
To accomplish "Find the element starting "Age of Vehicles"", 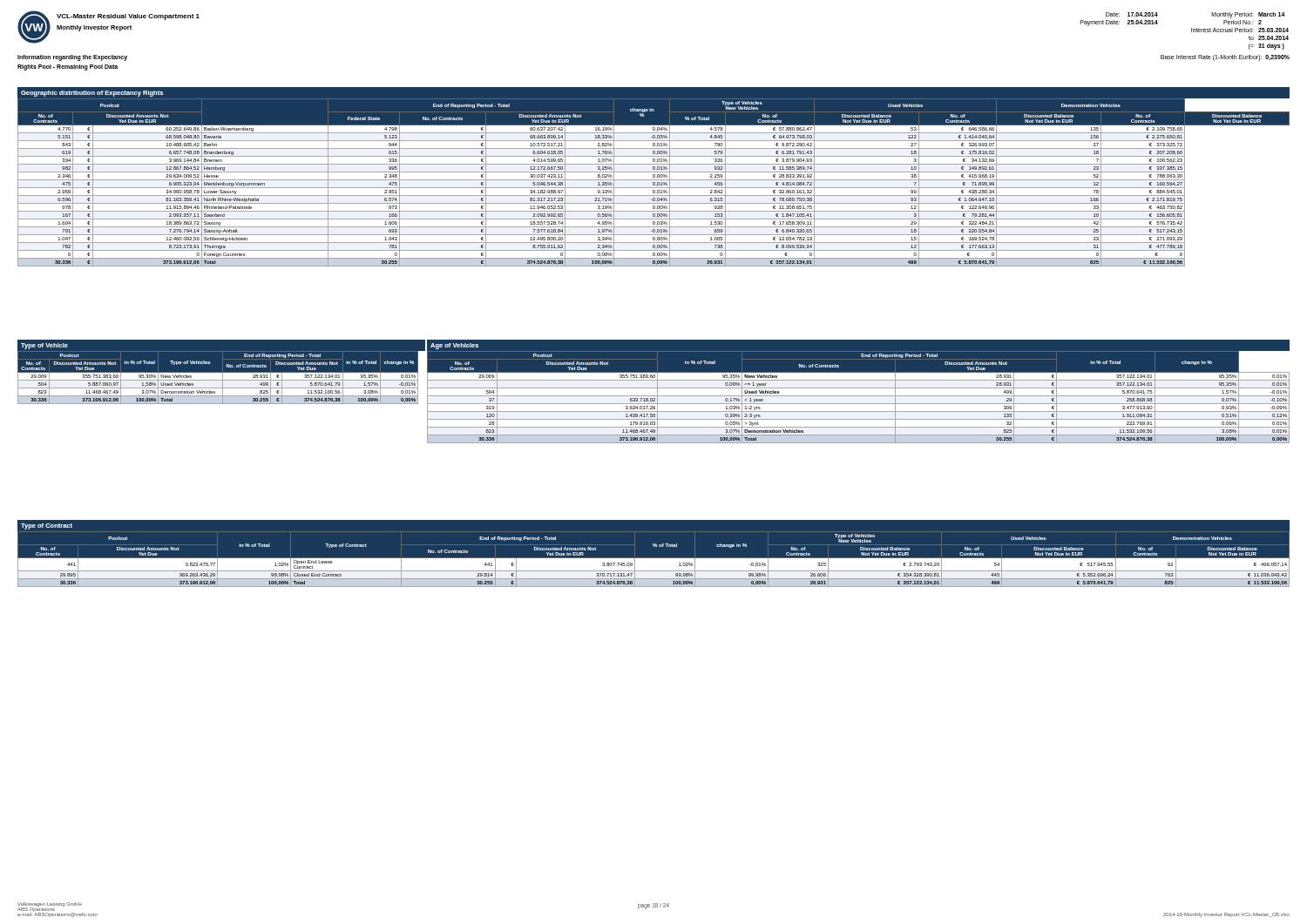I will [x=455, y=345].
